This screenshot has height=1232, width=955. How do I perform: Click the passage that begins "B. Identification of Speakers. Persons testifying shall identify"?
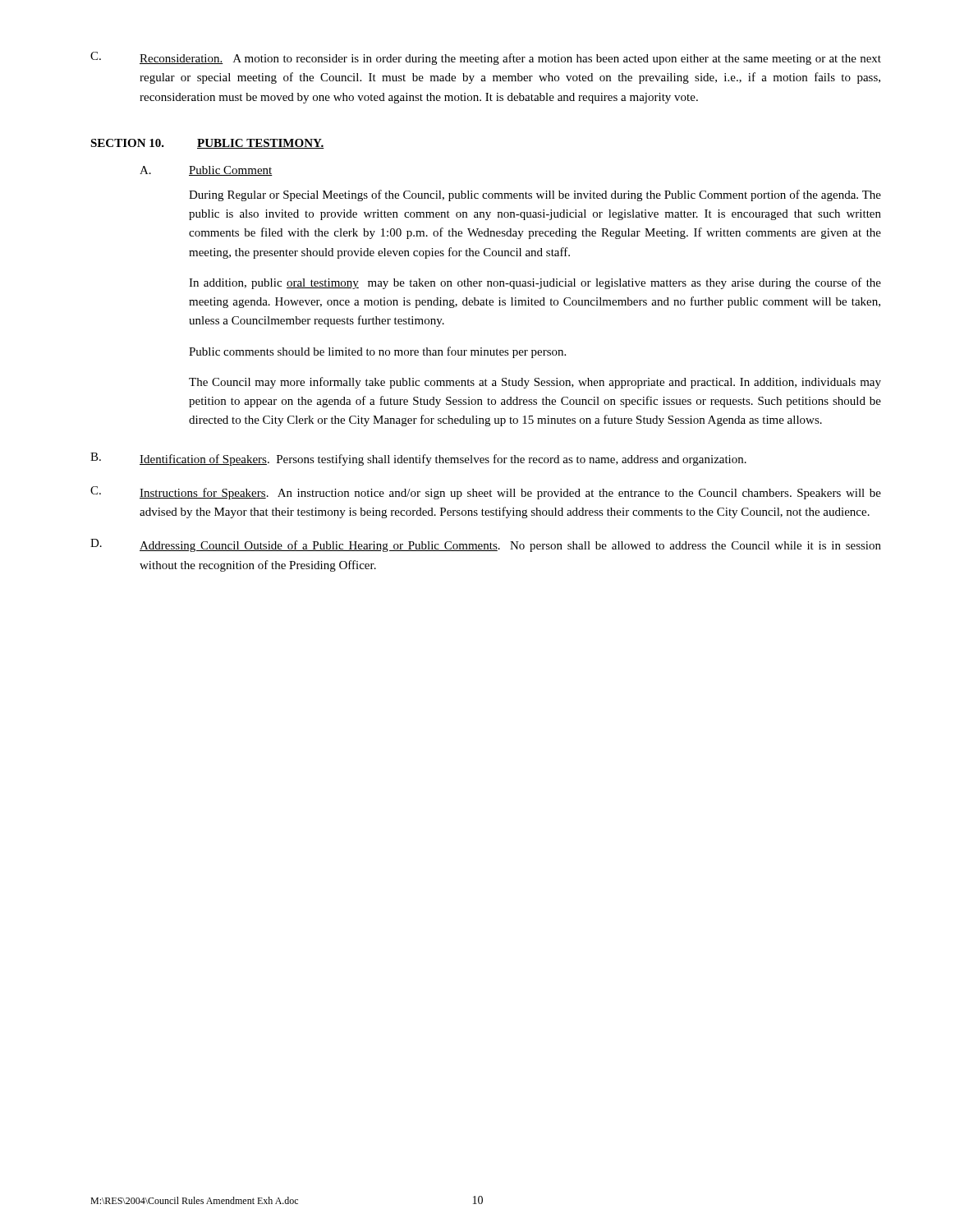tap(486, 459)
